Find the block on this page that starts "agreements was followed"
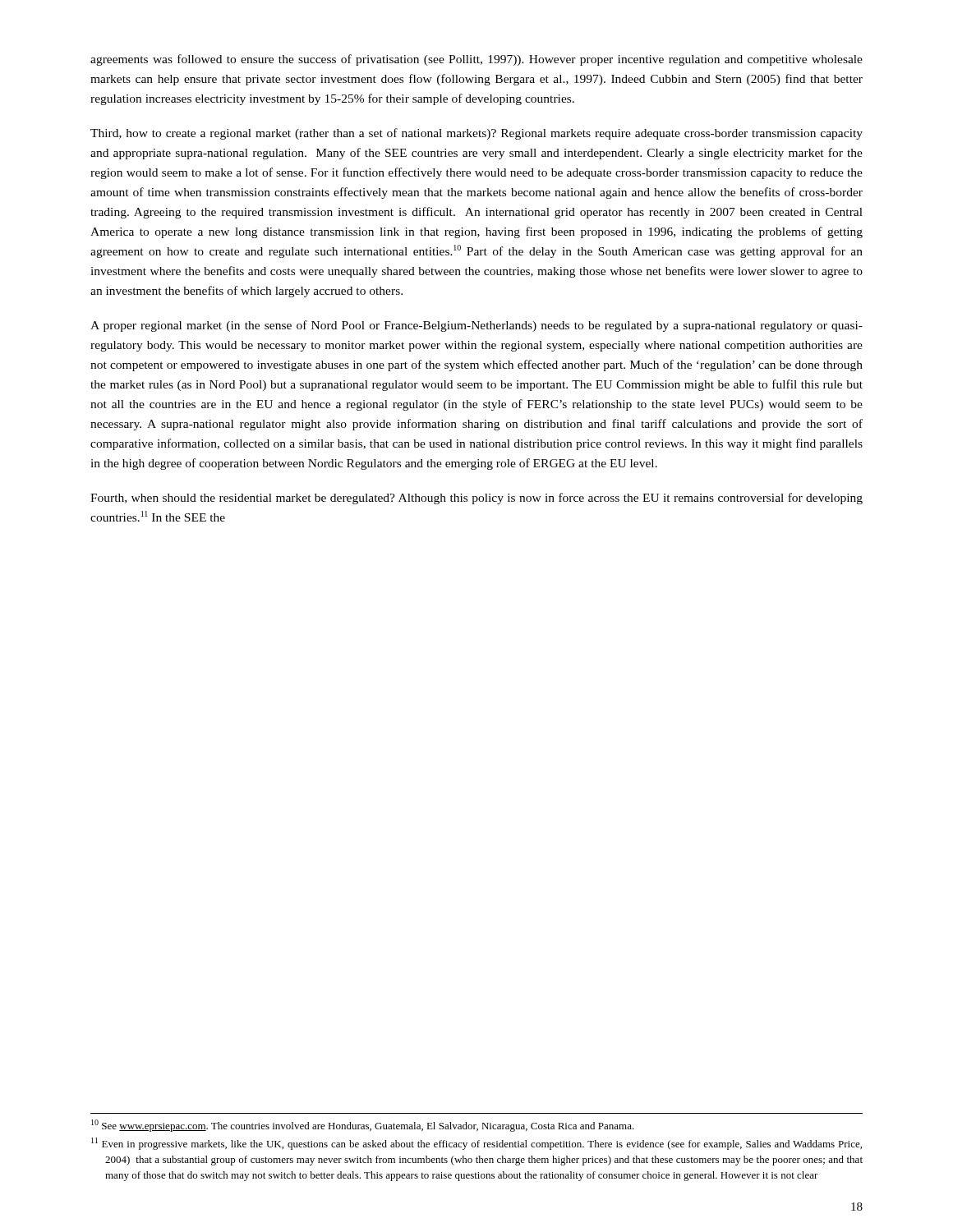Viewport: 953px width, 1232px height. (x=476, y=78)
